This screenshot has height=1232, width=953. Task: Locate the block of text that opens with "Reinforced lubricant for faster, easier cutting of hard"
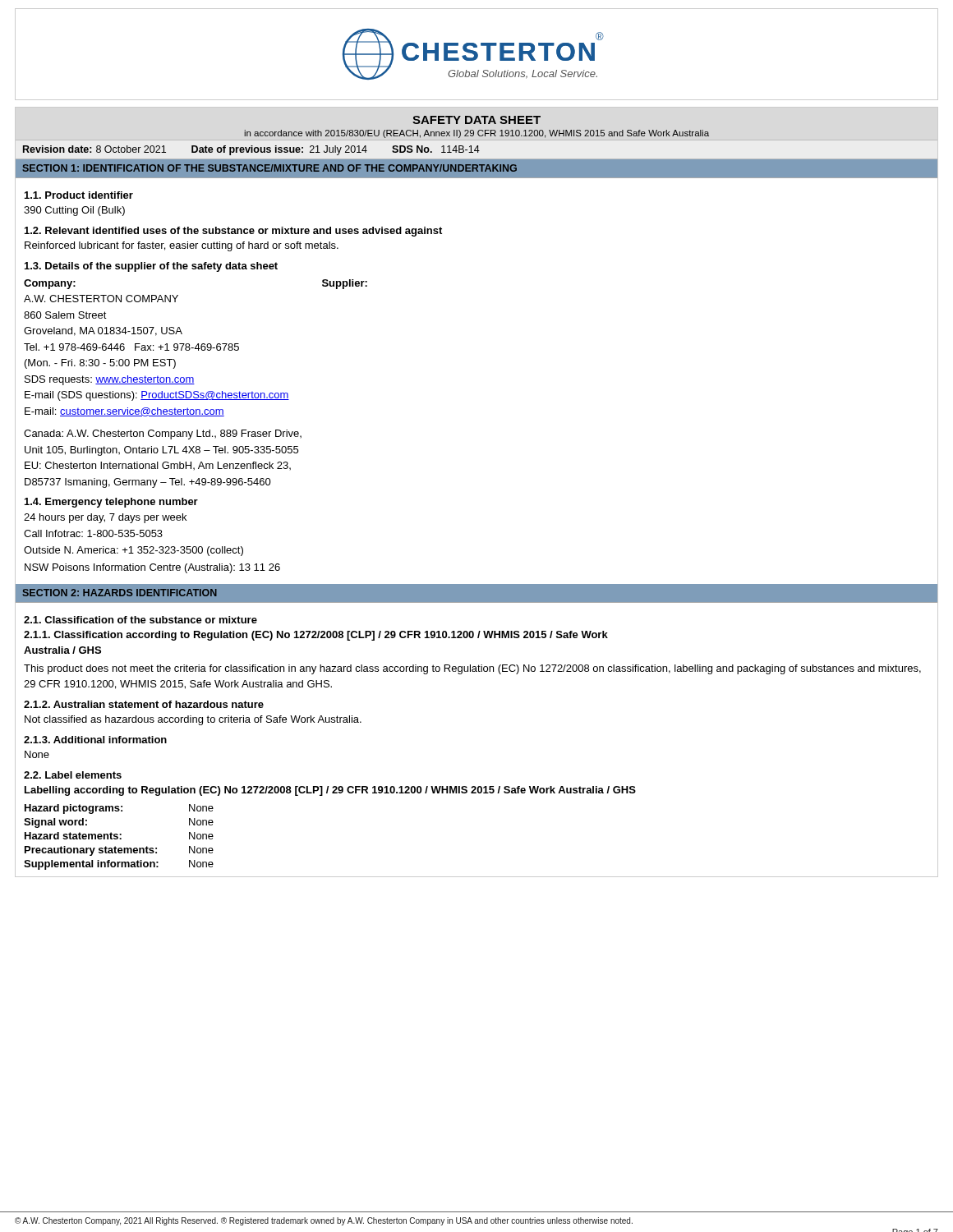tap(181, 245)
